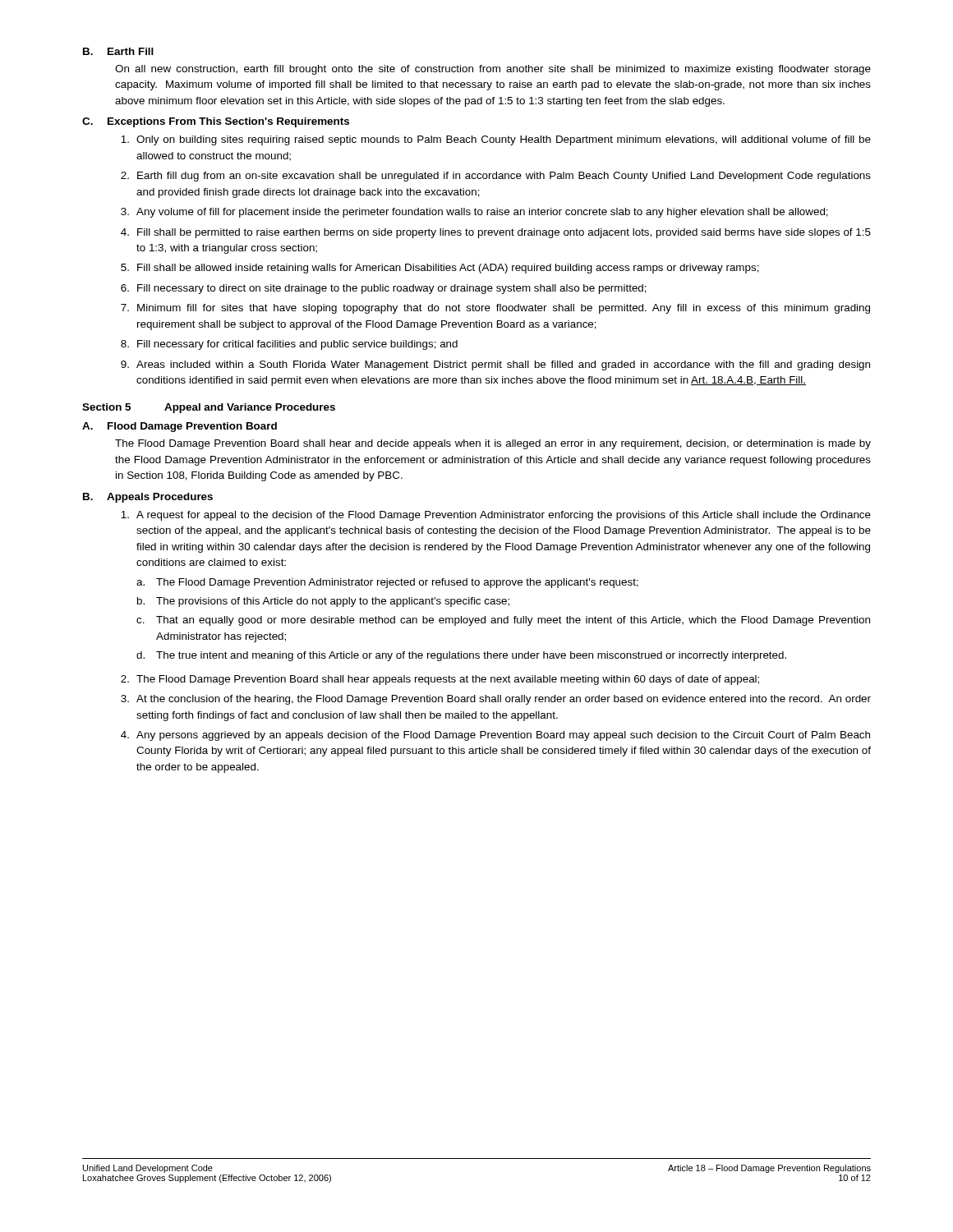The height and width of the screenshot is (1232, 953).
Task: Locate the text block with the text "On all new construction, earth fill"
Action: (x=493, y=85)
